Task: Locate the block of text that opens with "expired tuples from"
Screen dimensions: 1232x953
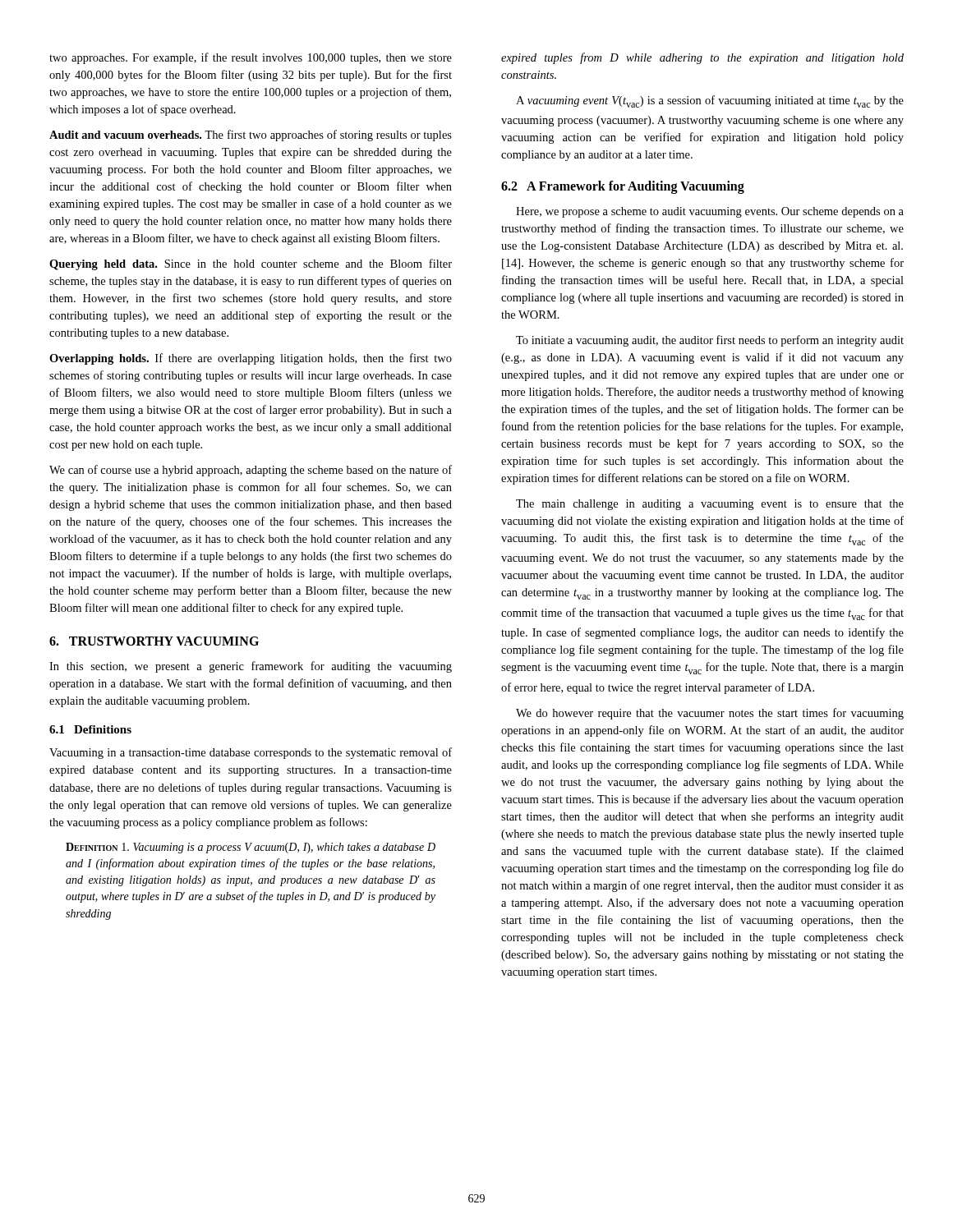Action: click(702, 67)
